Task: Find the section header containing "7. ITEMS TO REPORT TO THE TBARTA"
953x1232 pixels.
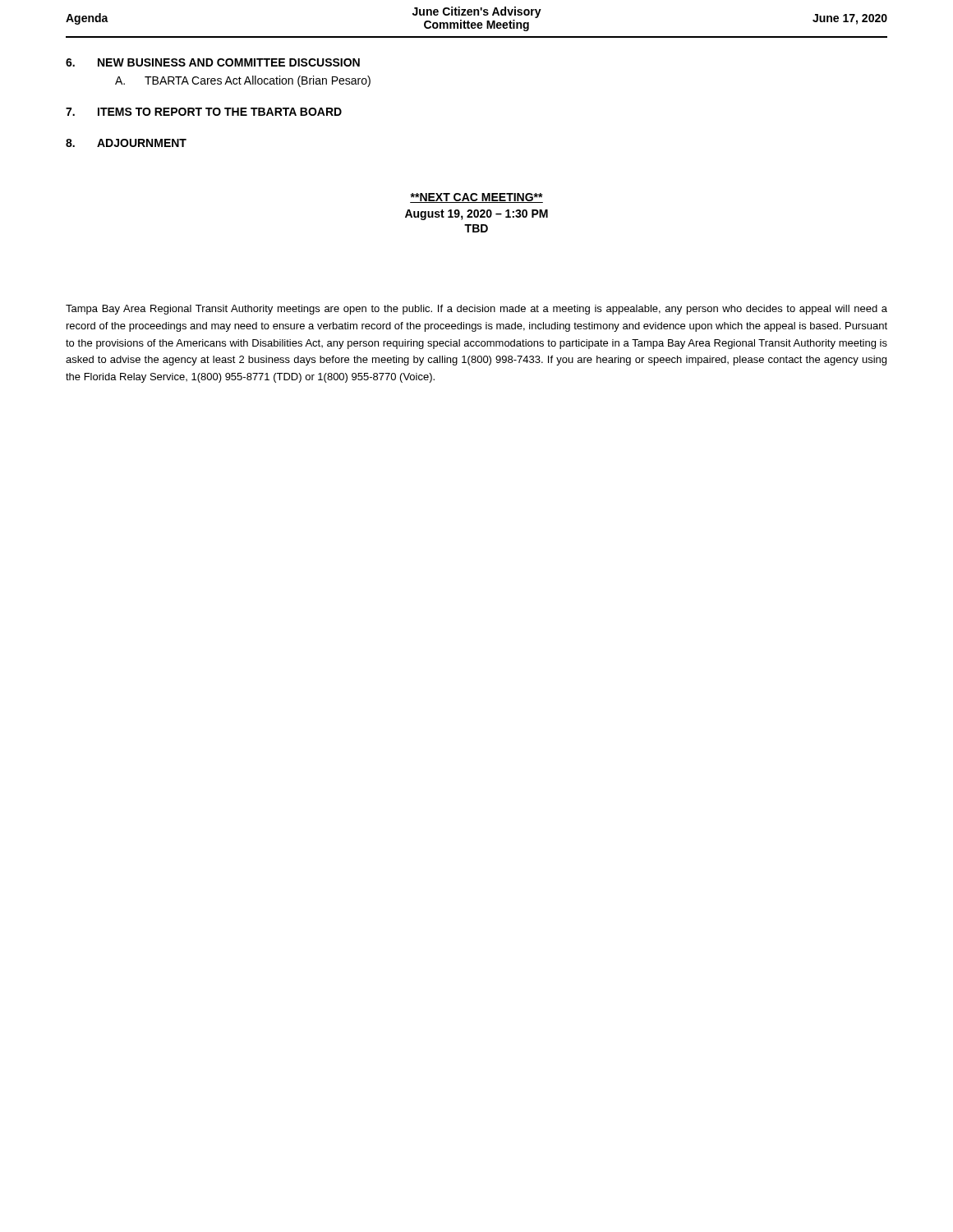Action: click(x=204, y=112)
